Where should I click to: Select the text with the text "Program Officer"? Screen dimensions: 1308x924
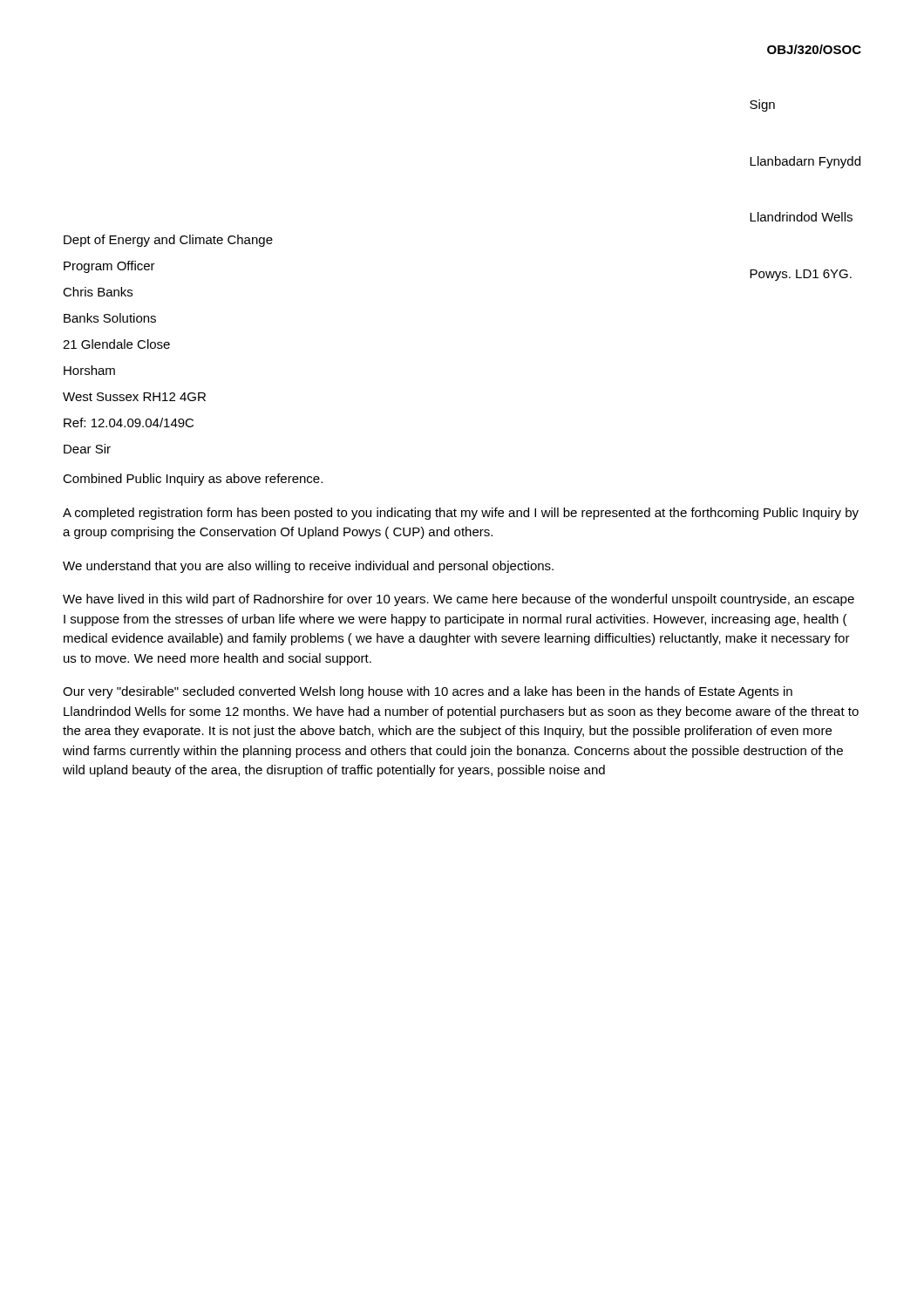[x=109, y=266]
